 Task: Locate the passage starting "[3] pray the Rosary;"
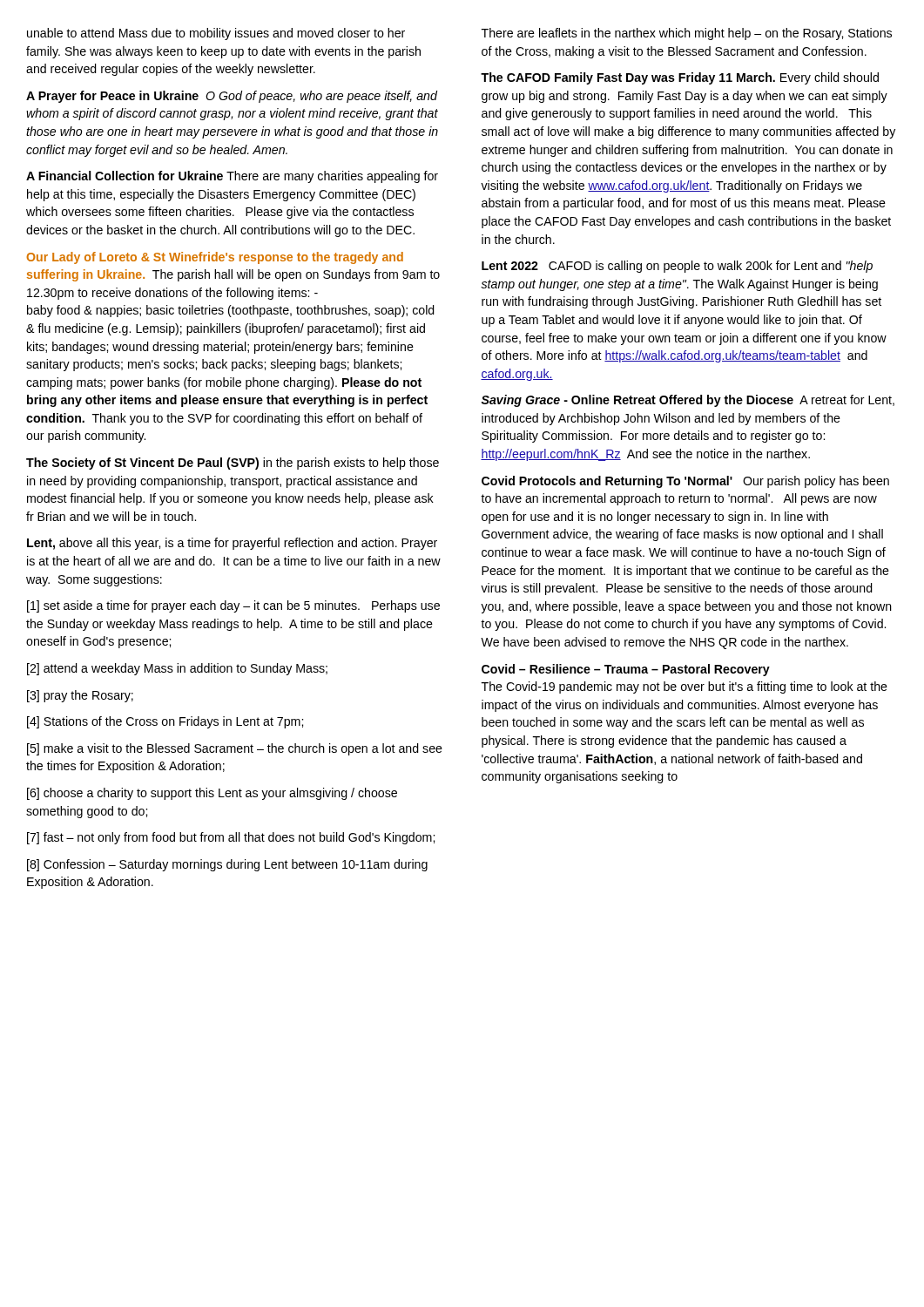[x=80, y=696]
